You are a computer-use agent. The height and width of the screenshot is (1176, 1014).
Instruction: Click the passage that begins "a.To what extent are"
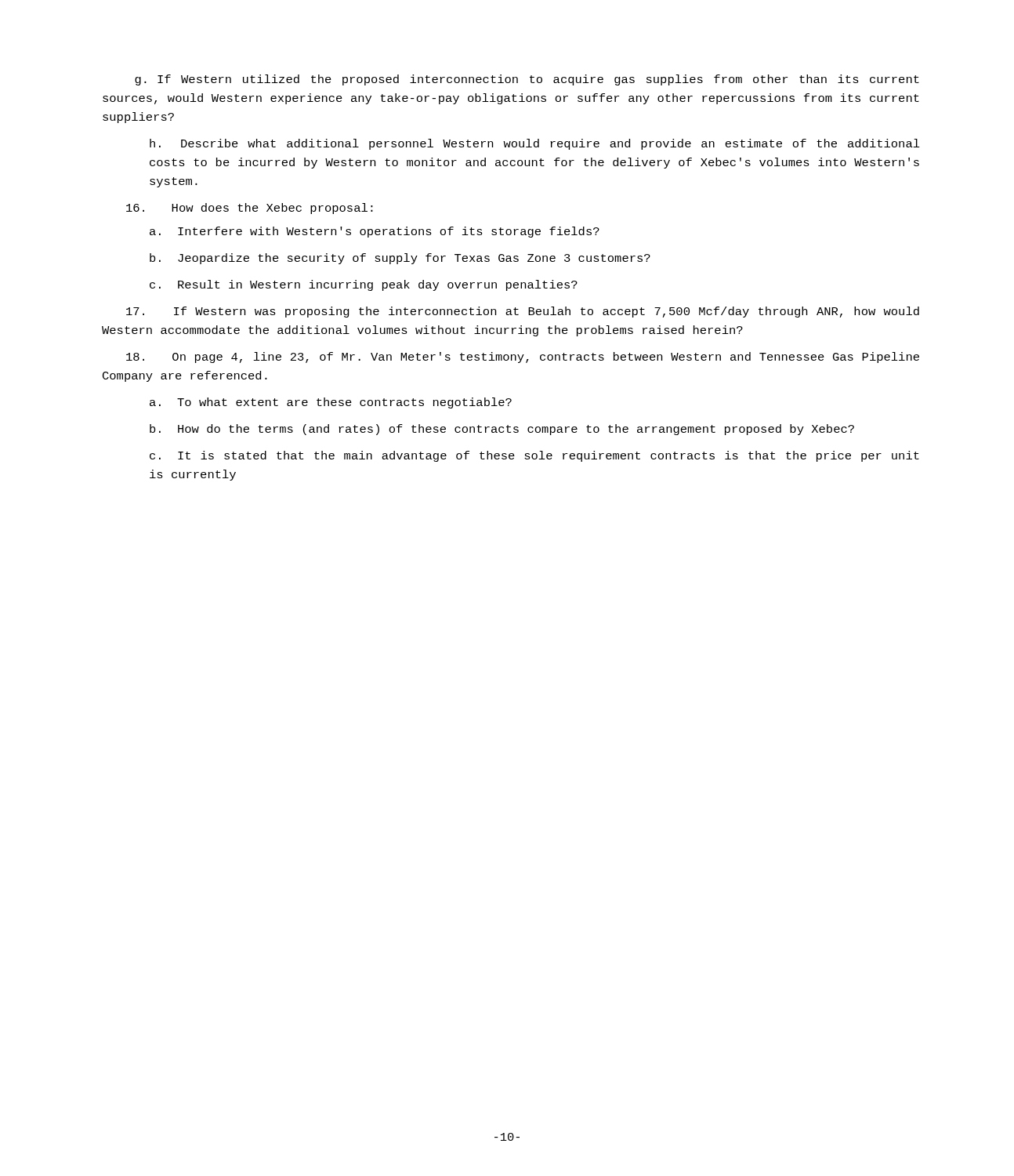coord(331,403)
